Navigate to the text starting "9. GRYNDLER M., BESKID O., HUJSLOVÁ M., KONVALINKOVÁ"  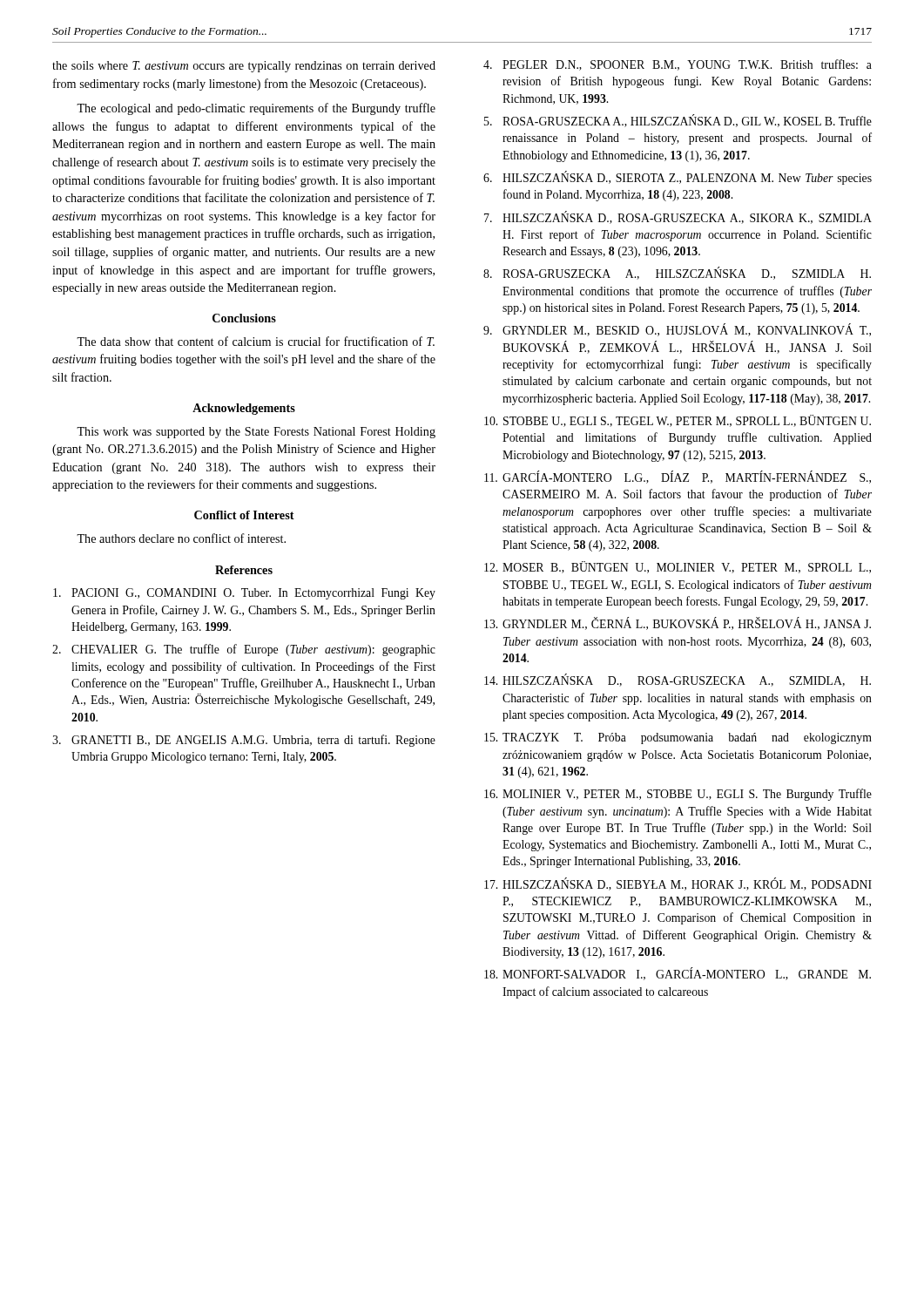coord(678,365)
